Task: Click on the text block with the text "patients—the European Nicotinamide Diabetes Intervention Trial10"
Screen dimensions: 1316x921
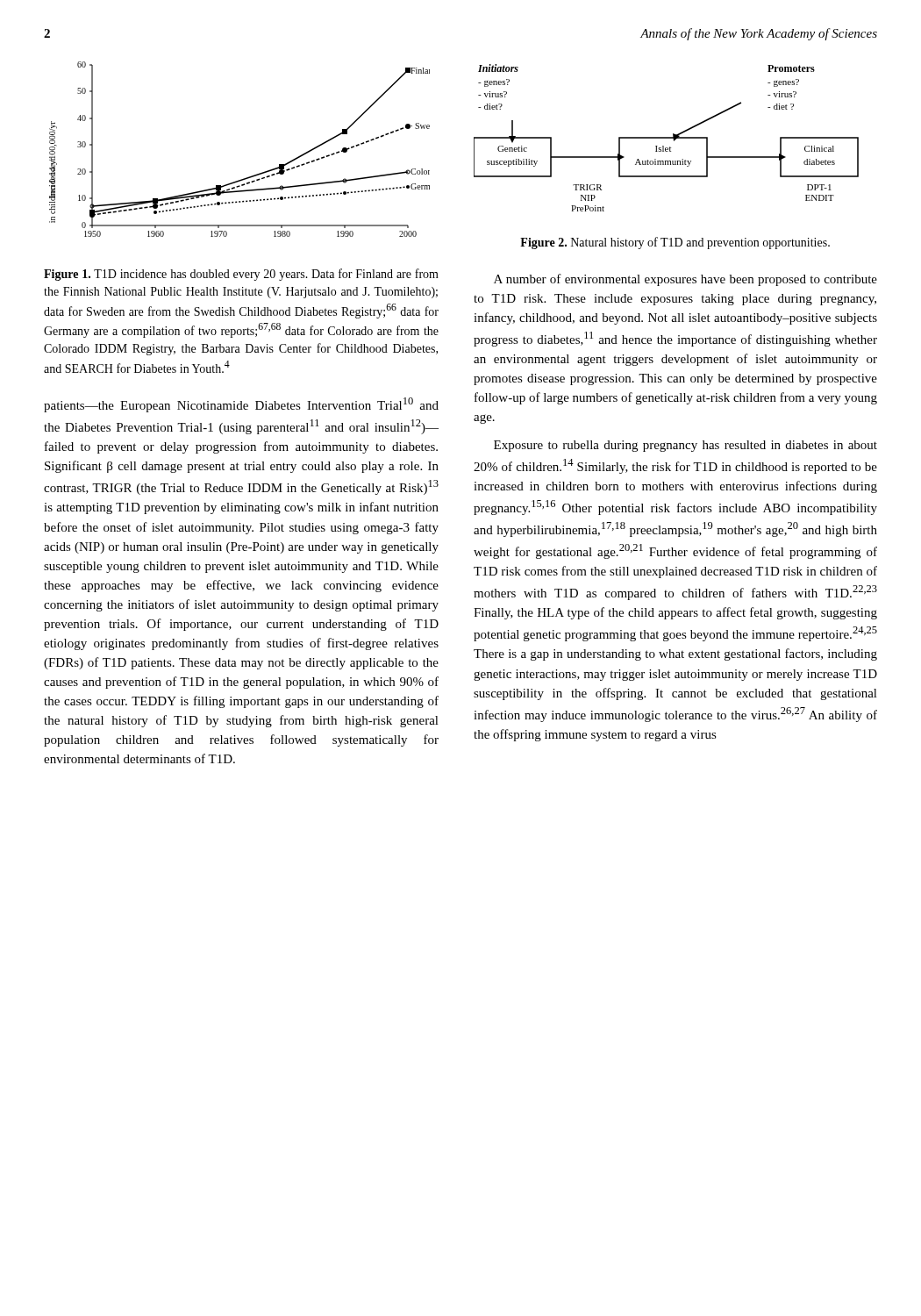Action: (x=241, y=581)
